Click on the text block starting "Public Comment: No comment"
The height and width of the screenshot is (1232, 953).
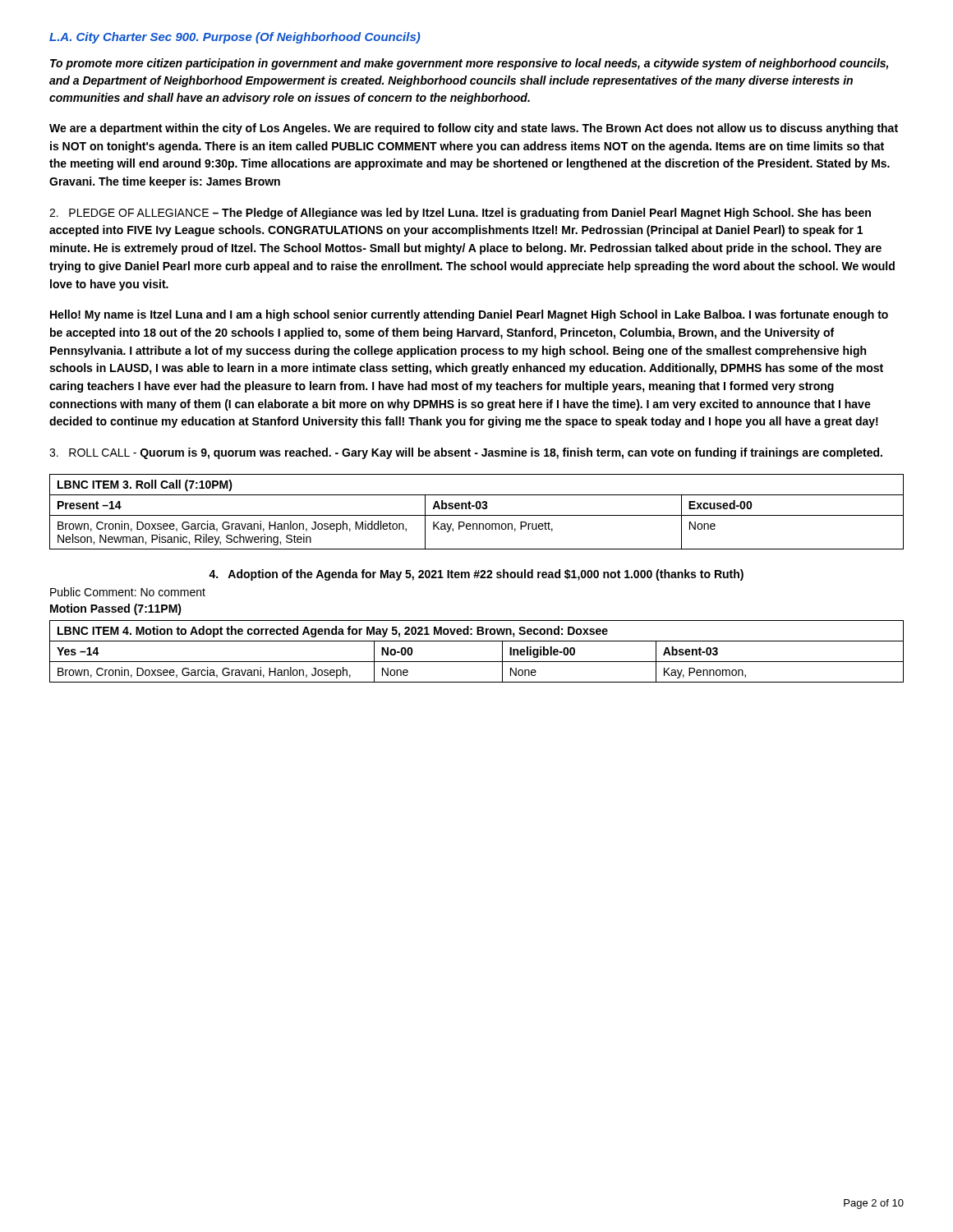[x=127, y=592]
